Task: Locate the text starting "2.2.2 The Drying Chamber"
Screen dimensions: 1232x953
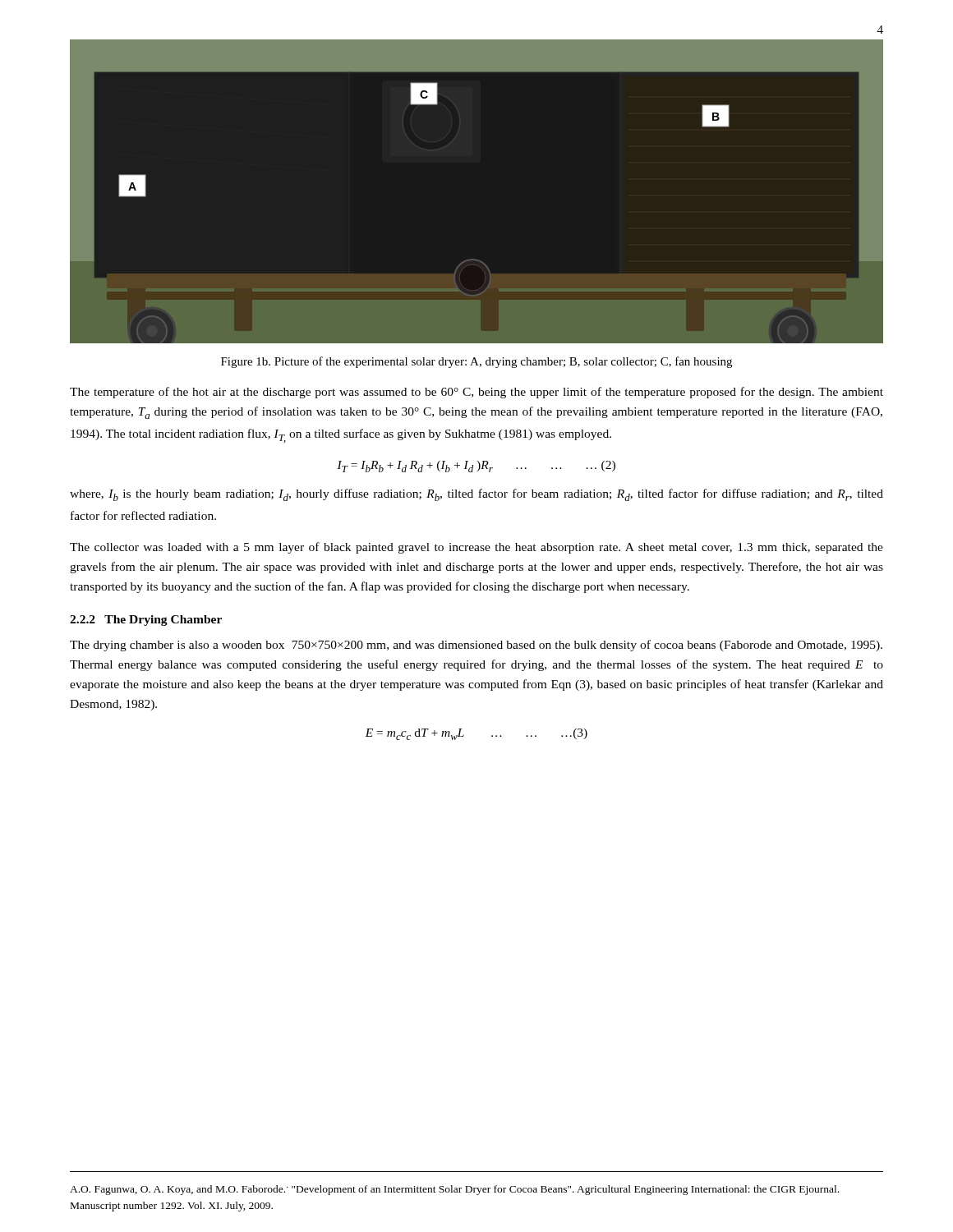Action: pyautogui.click(x=146, y=618)
